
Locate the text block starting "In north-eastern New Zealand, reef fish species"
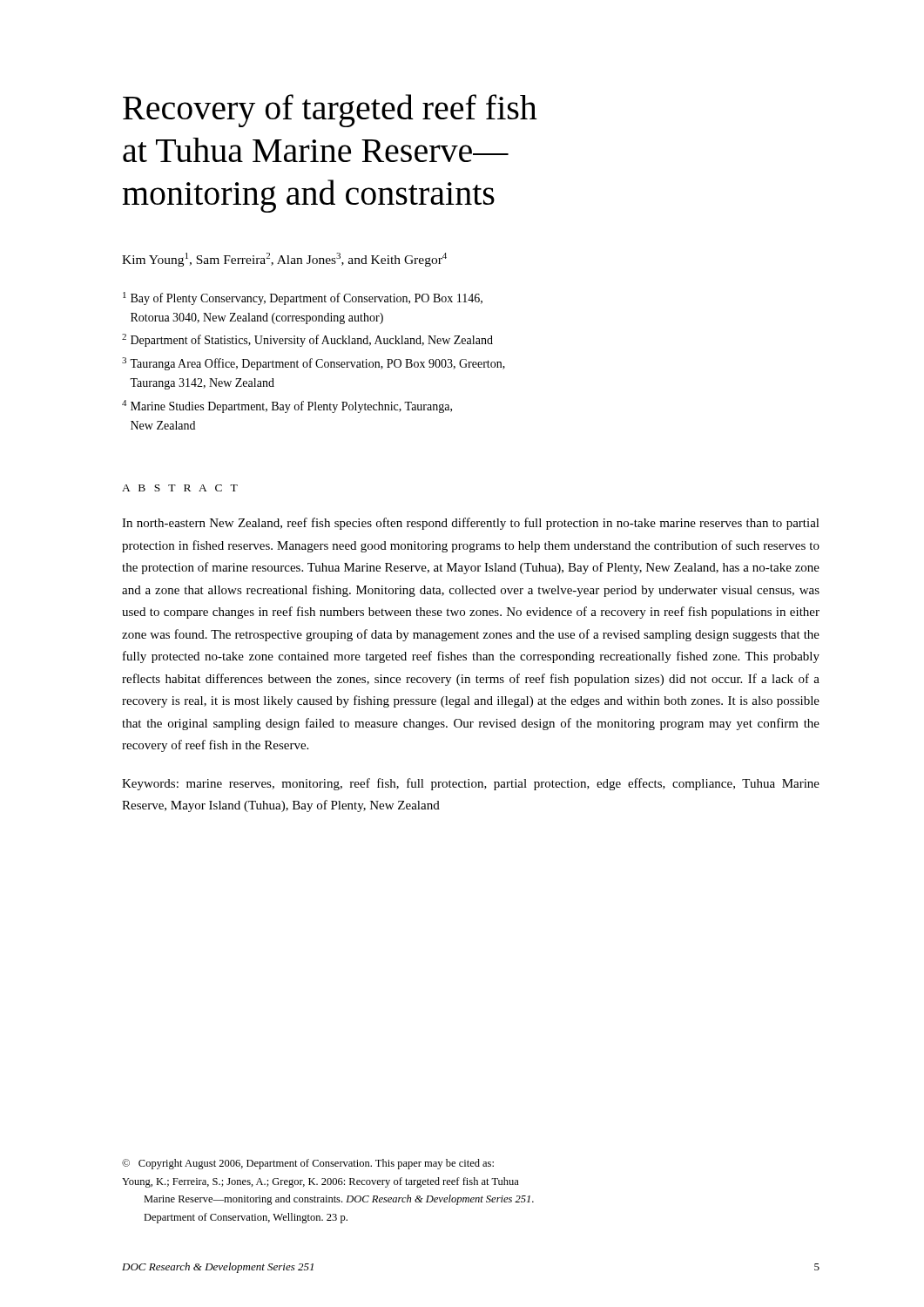(x=471, y=635)
